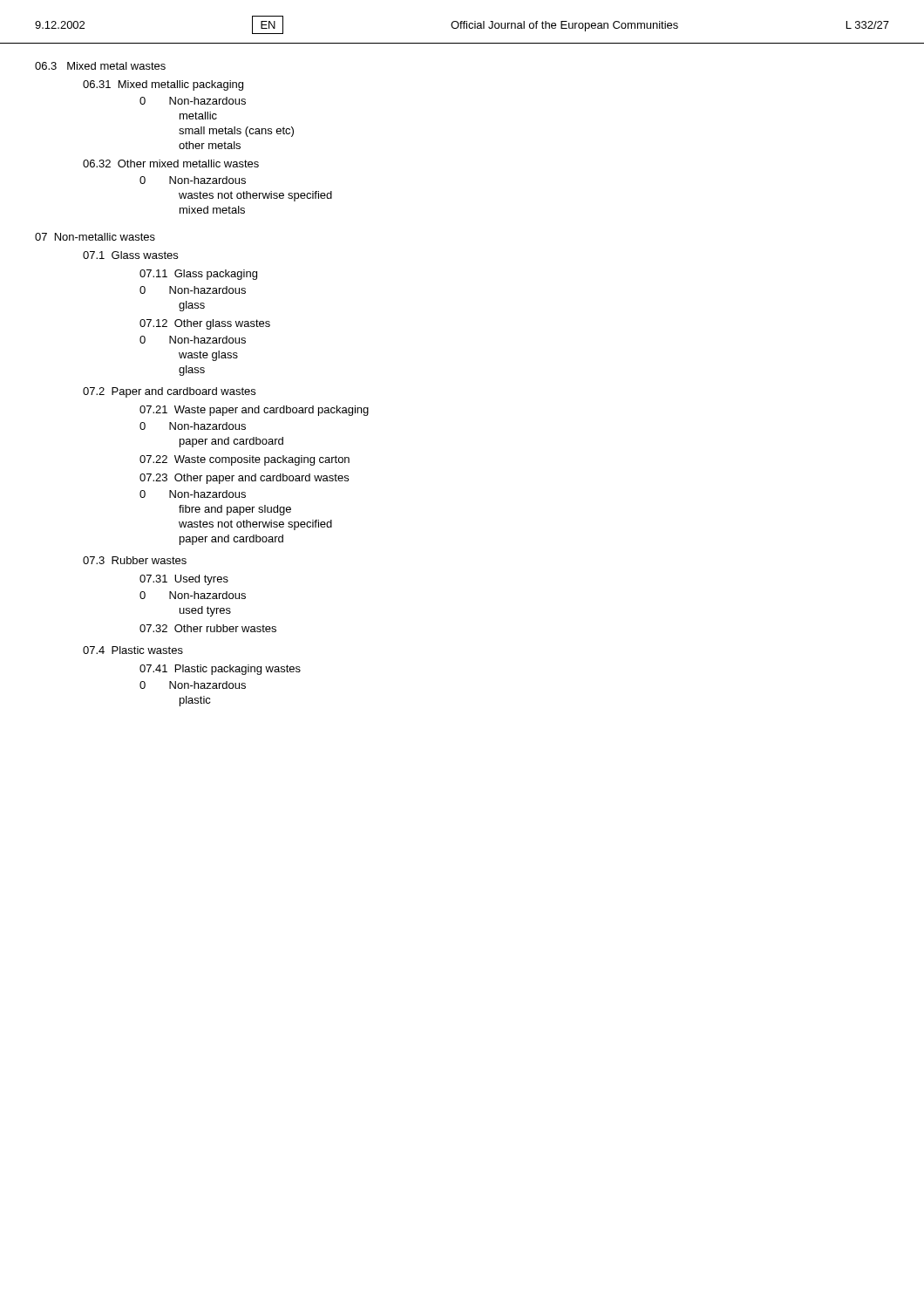Point to "06.31 Mixed metallic packaging"

[x=163, y=84]
